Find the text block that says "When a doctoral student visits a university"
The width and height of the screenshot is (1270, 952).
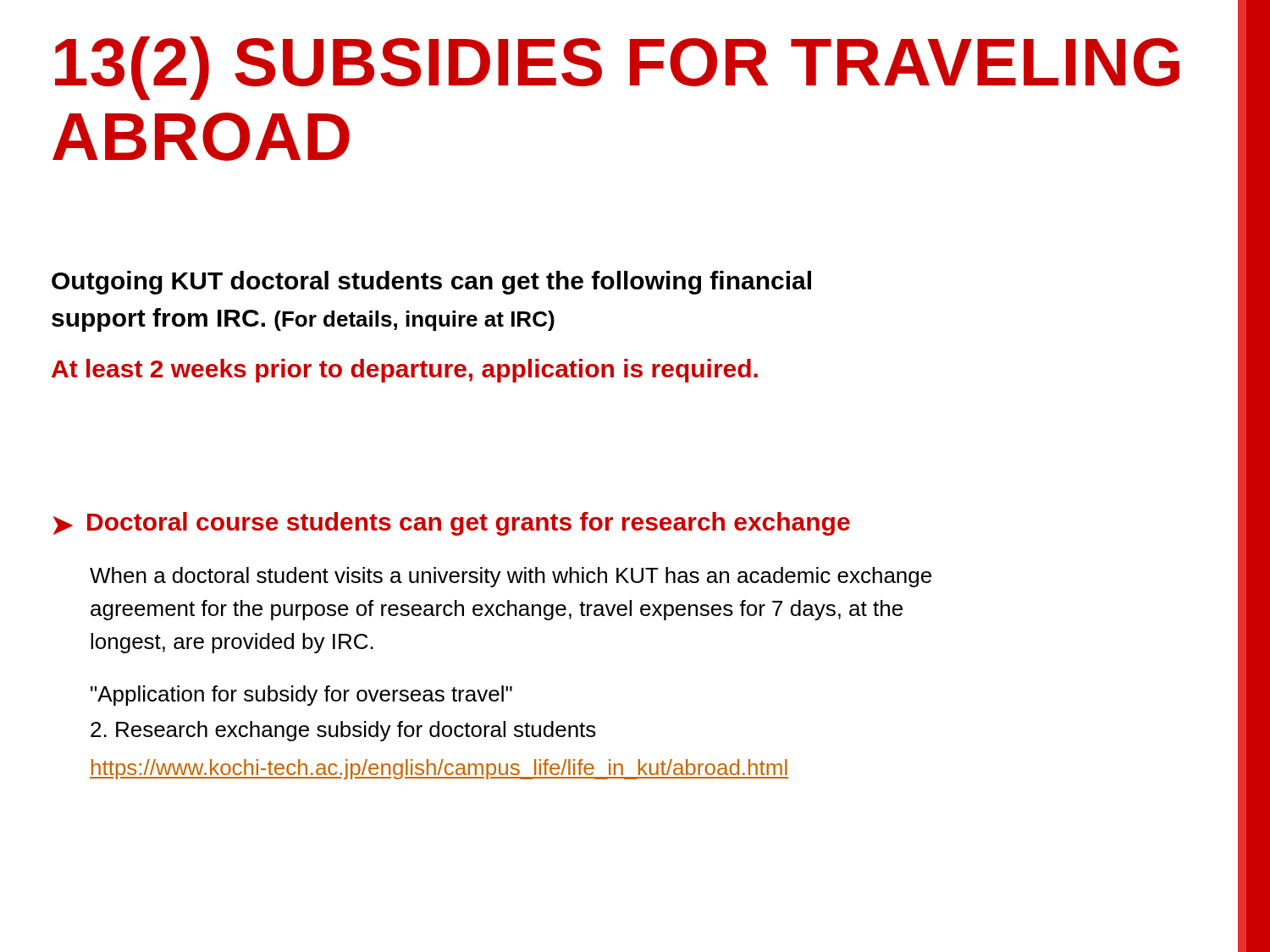[511, 608]
